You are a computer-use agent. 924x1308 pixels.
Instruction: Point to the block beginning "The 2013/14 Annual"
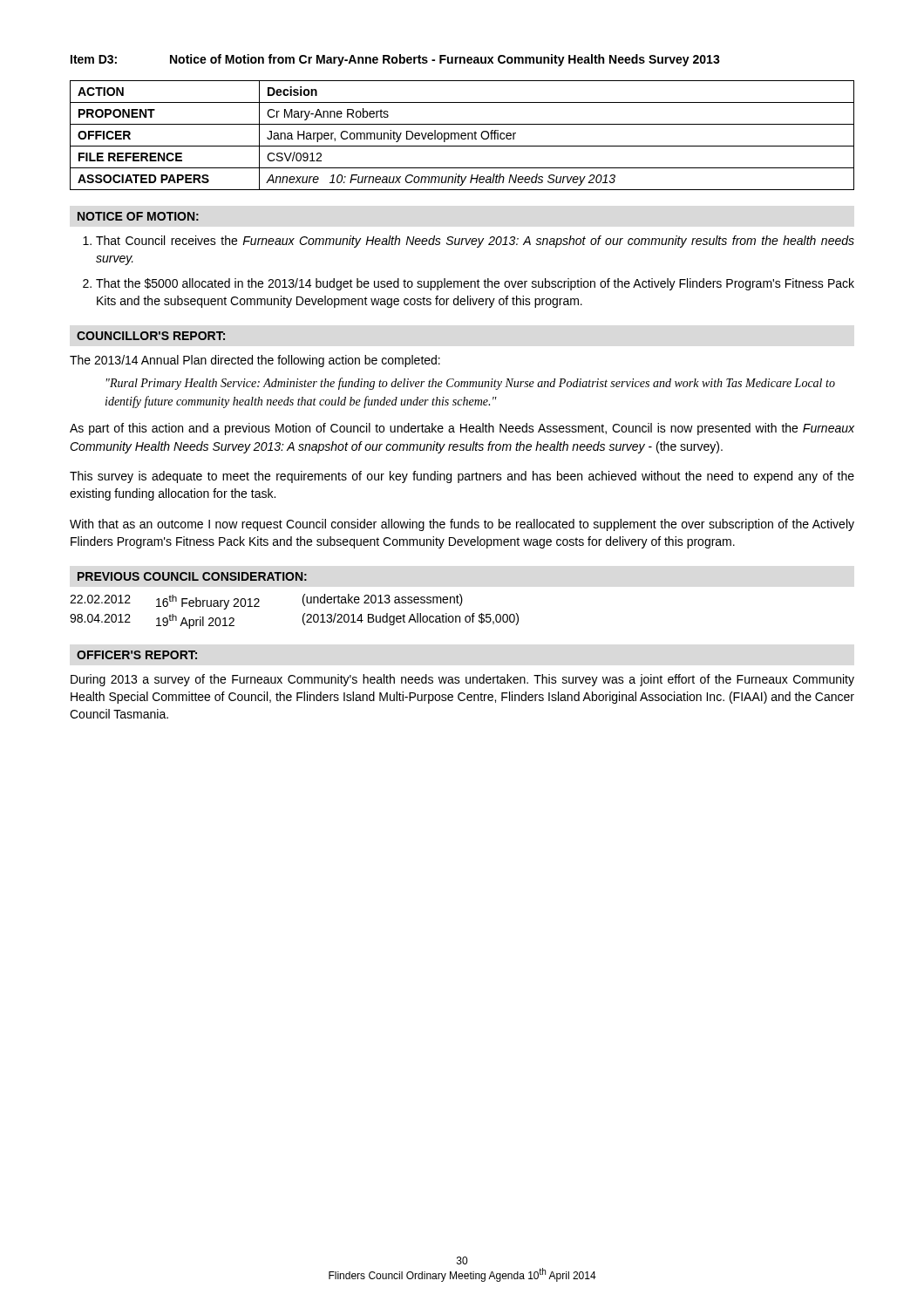click(255, 360)
